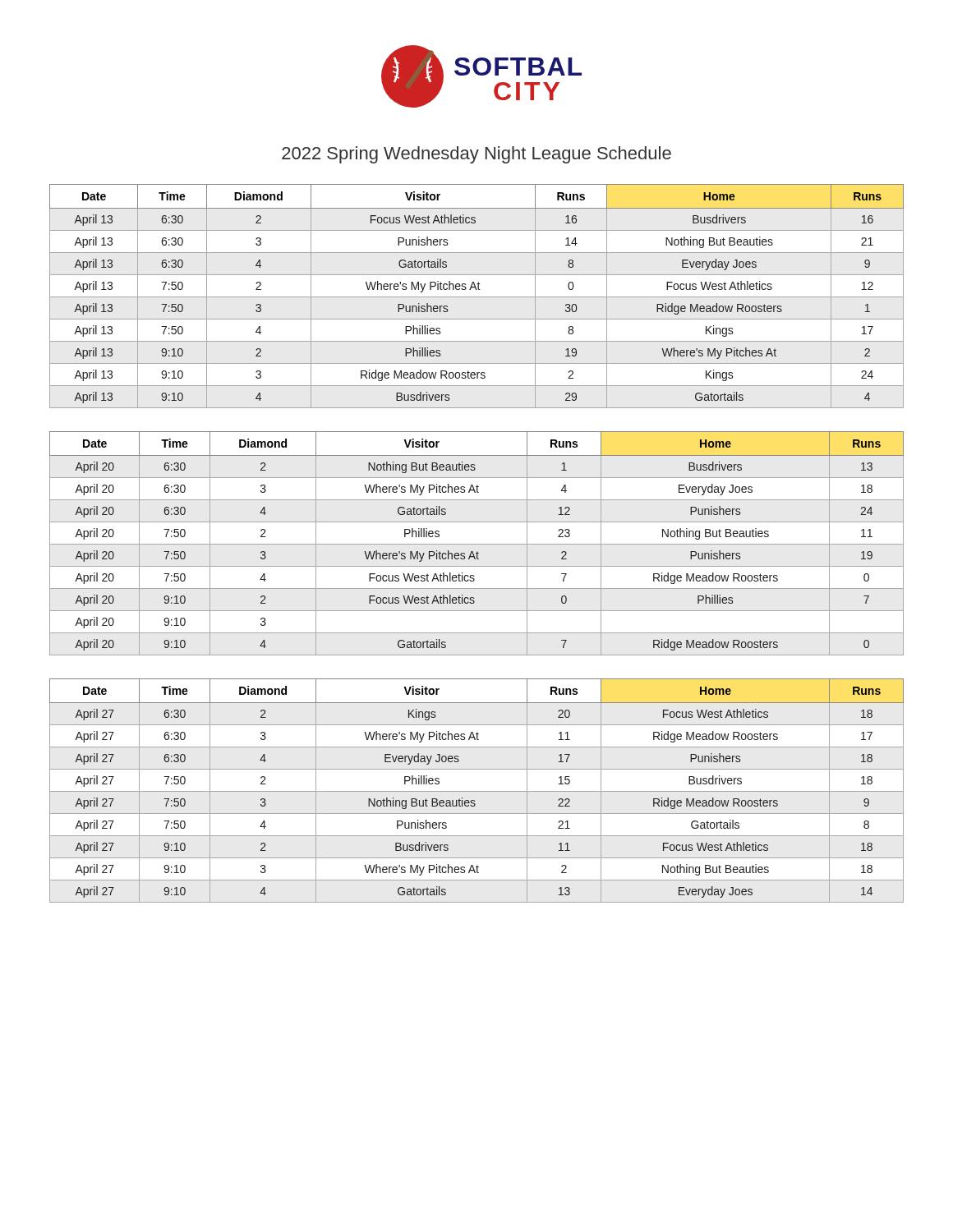Locate the table with the text "April 27"
This screenshot has height=1232, width=953.
tap(476, 791)
